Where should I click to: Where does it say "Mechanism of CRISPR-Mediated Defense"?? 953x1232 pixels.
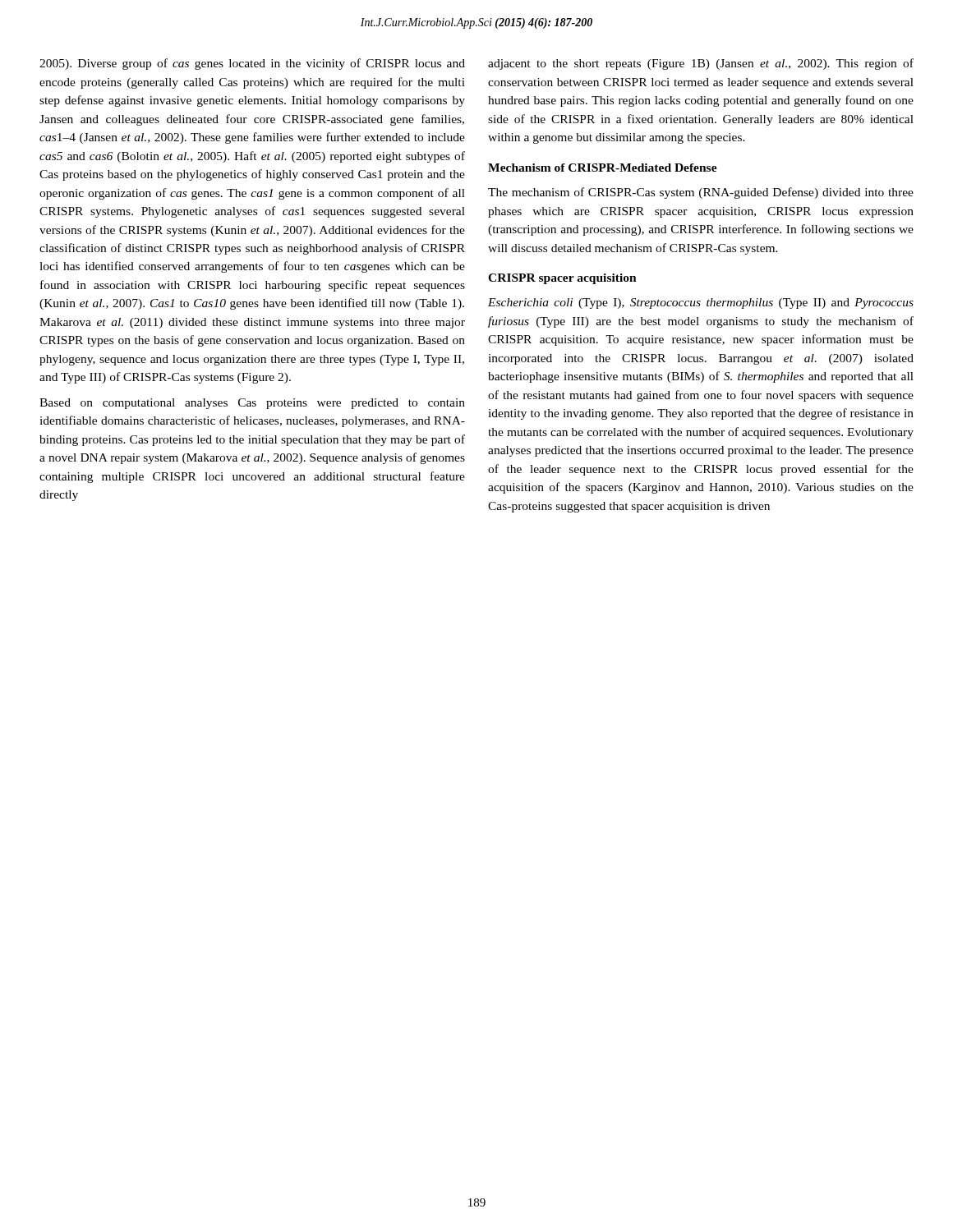[602, 167]
